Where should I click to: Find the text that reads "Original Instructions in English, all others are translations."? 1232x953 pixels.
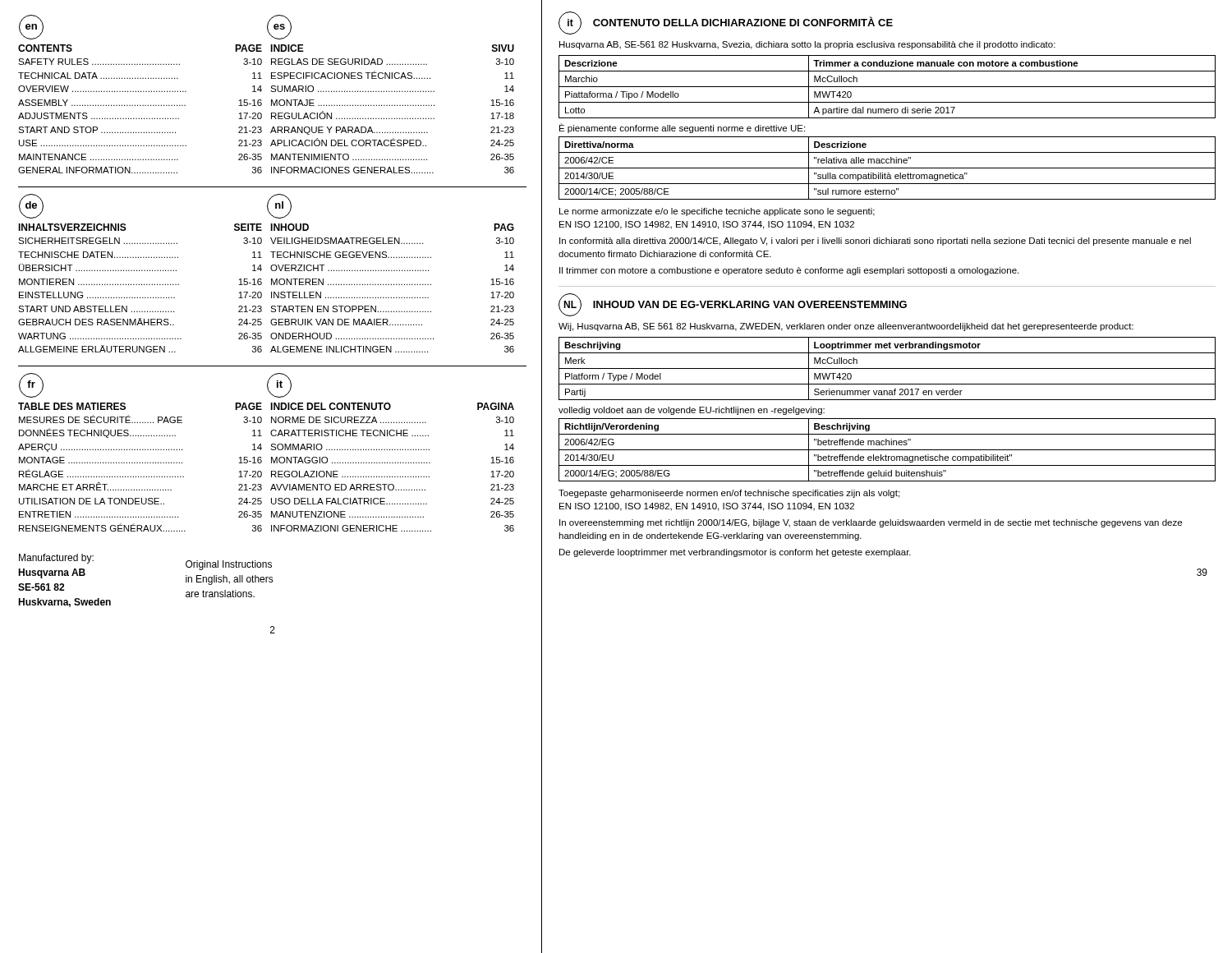(229, 580)
